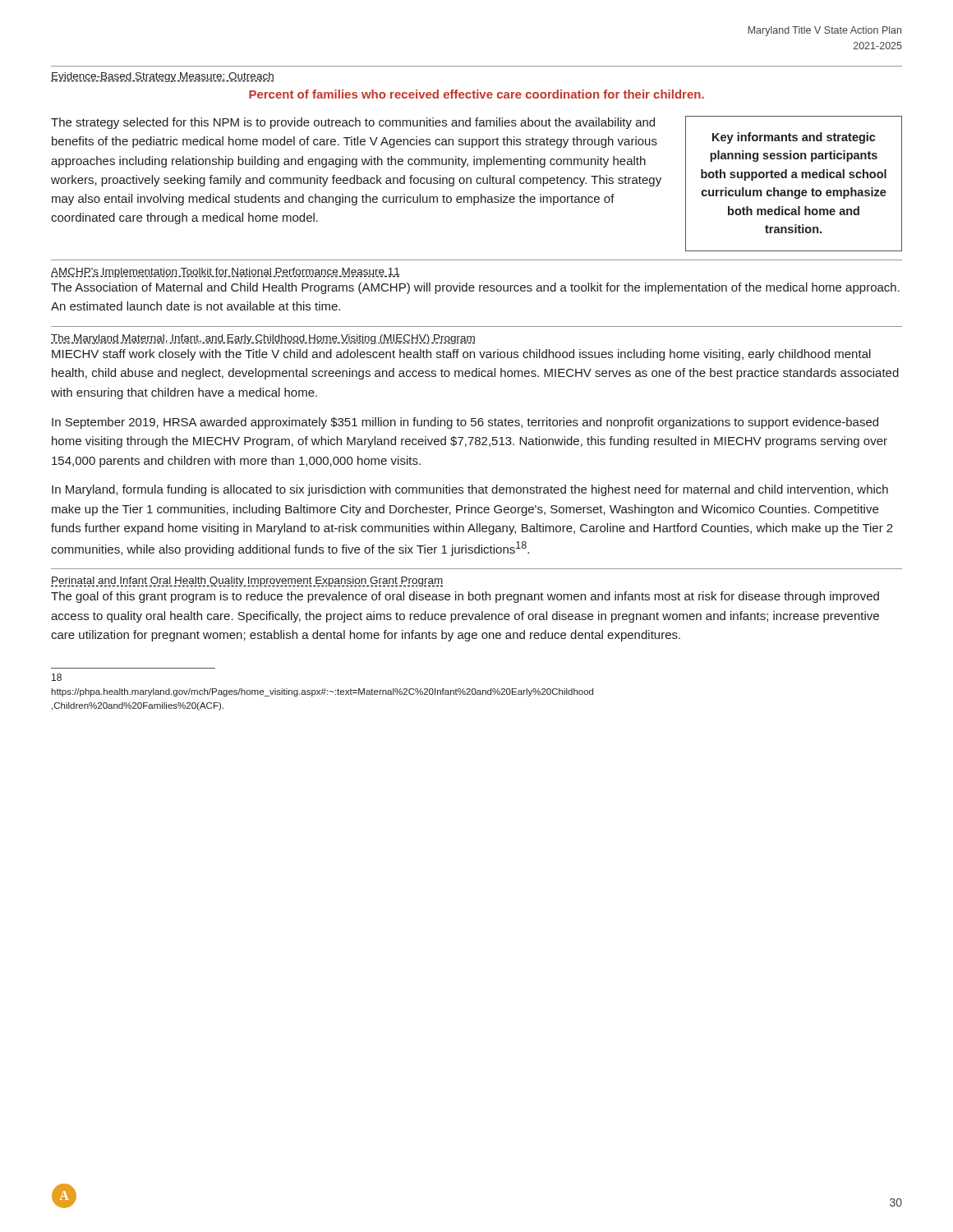Point to the text block starting "Key informants and strategic planning"

[x=794, y=183]
